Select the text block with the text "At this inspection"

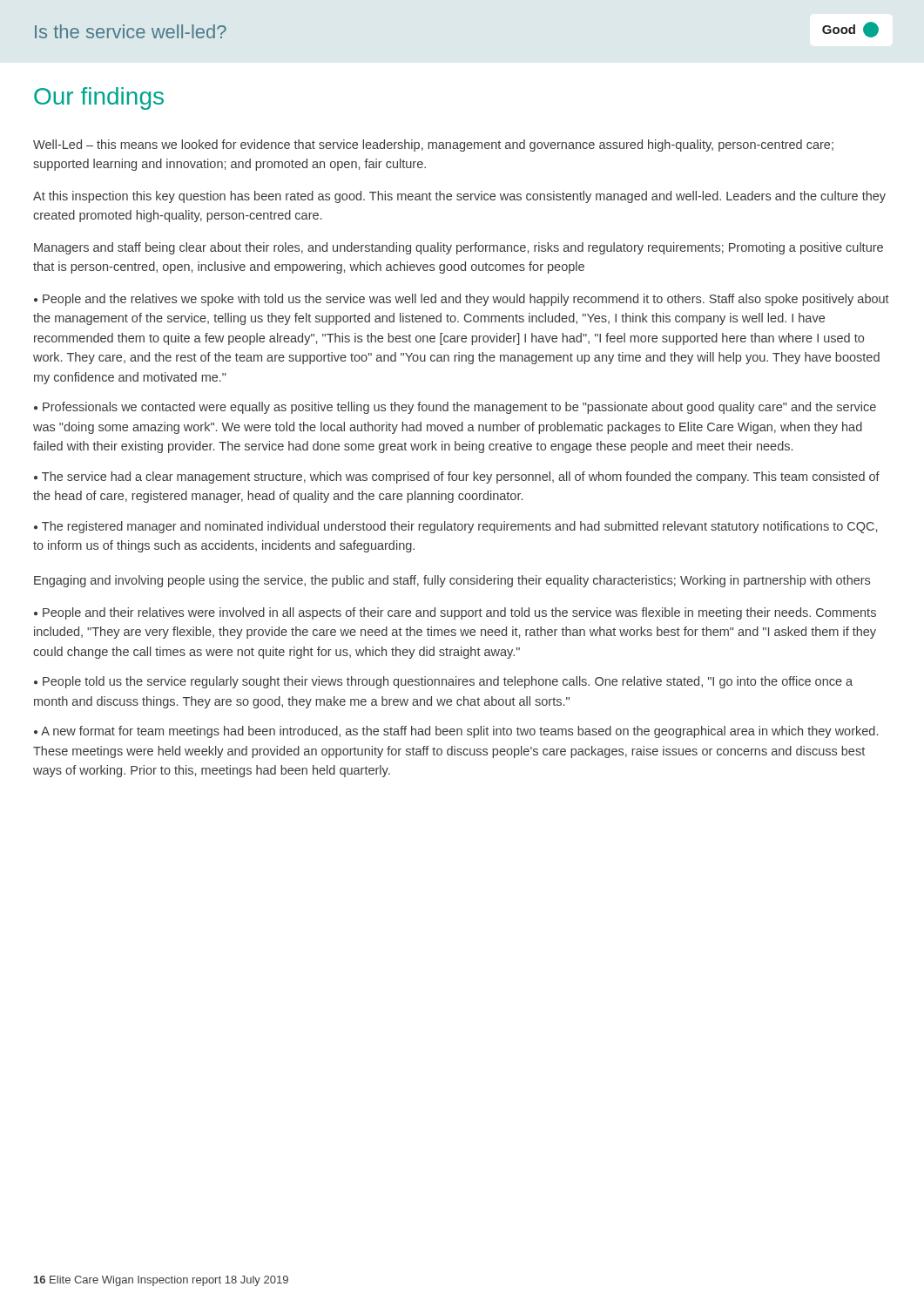459,206
